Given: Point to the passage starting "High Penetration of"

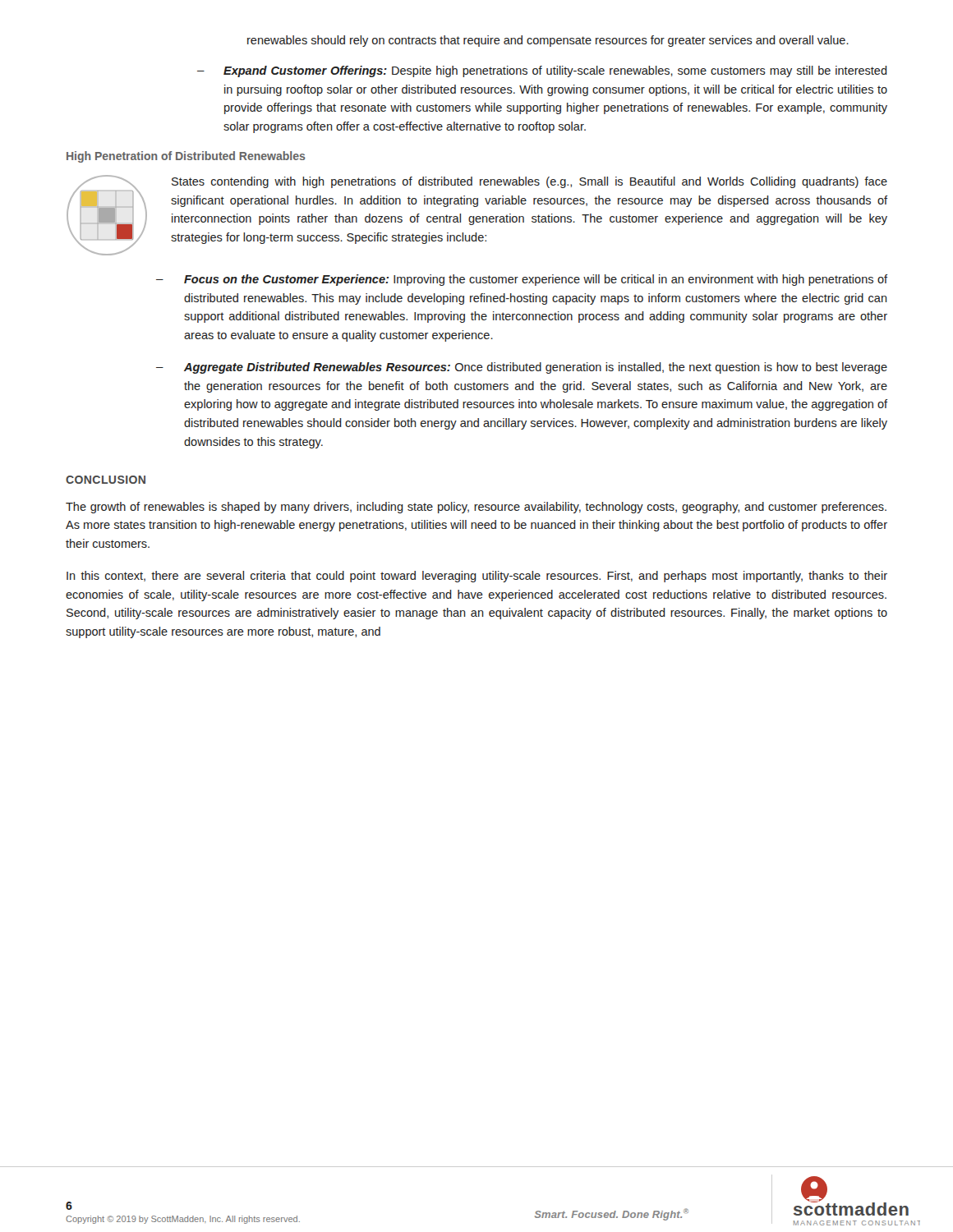Looking at the screenshot, I should click(186, 156).
